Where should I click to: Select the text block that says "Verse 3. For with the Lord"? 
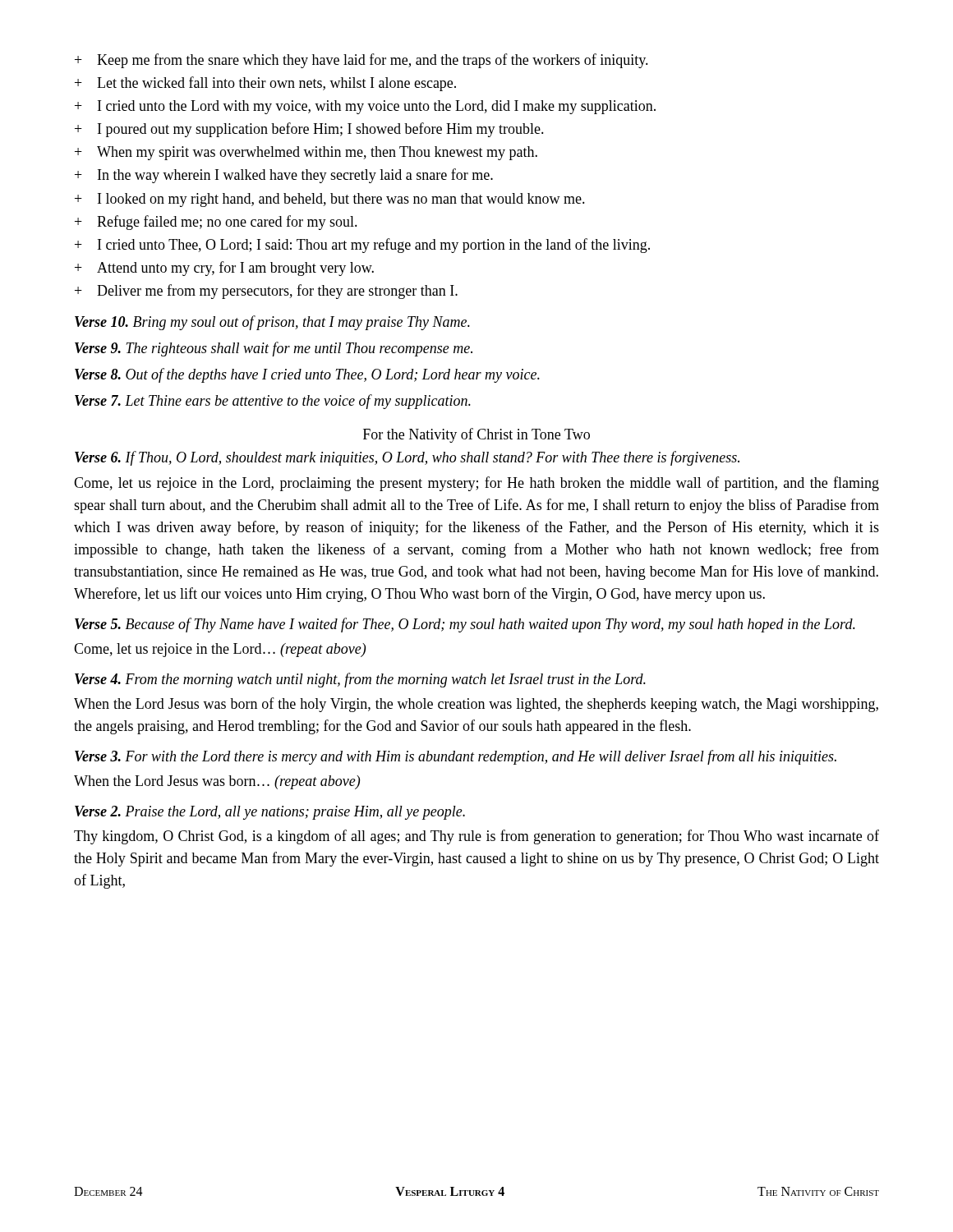click(476, 769)
